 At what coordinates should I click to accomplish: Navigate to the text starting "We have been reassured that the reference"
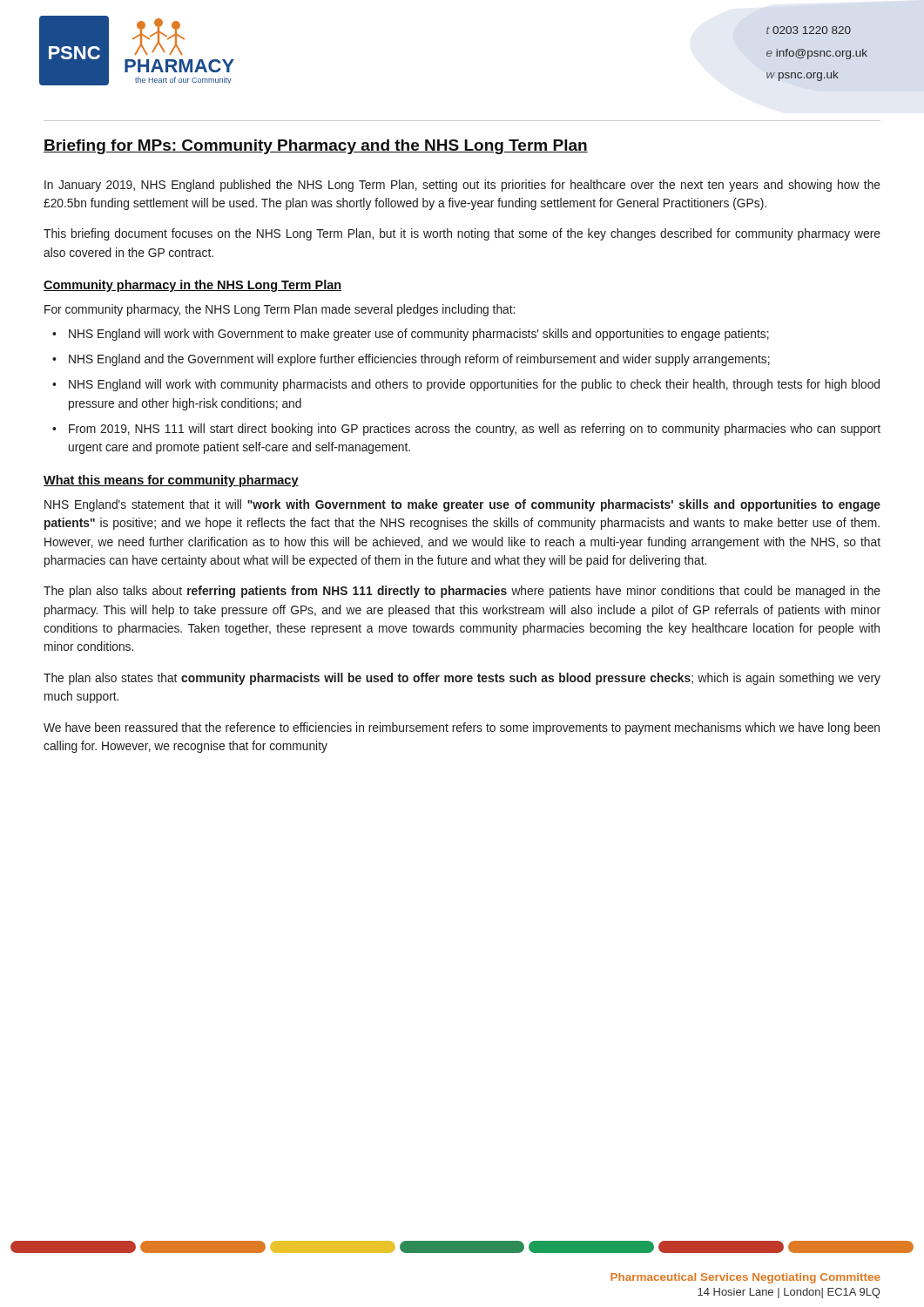pos(462,737)
